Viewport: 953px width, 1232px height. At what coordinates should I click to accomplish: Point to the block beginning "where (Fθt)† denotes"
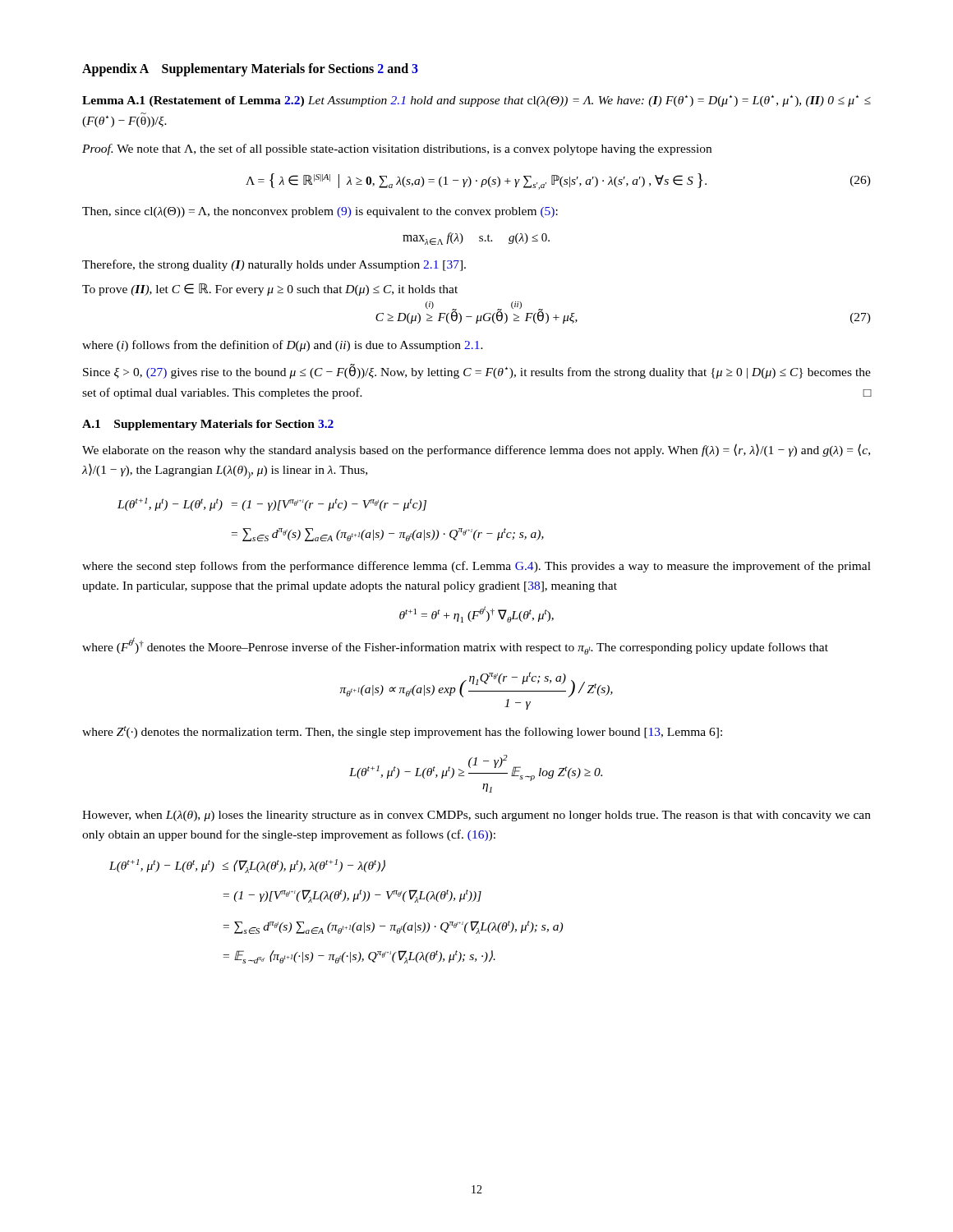pos(455,646)
